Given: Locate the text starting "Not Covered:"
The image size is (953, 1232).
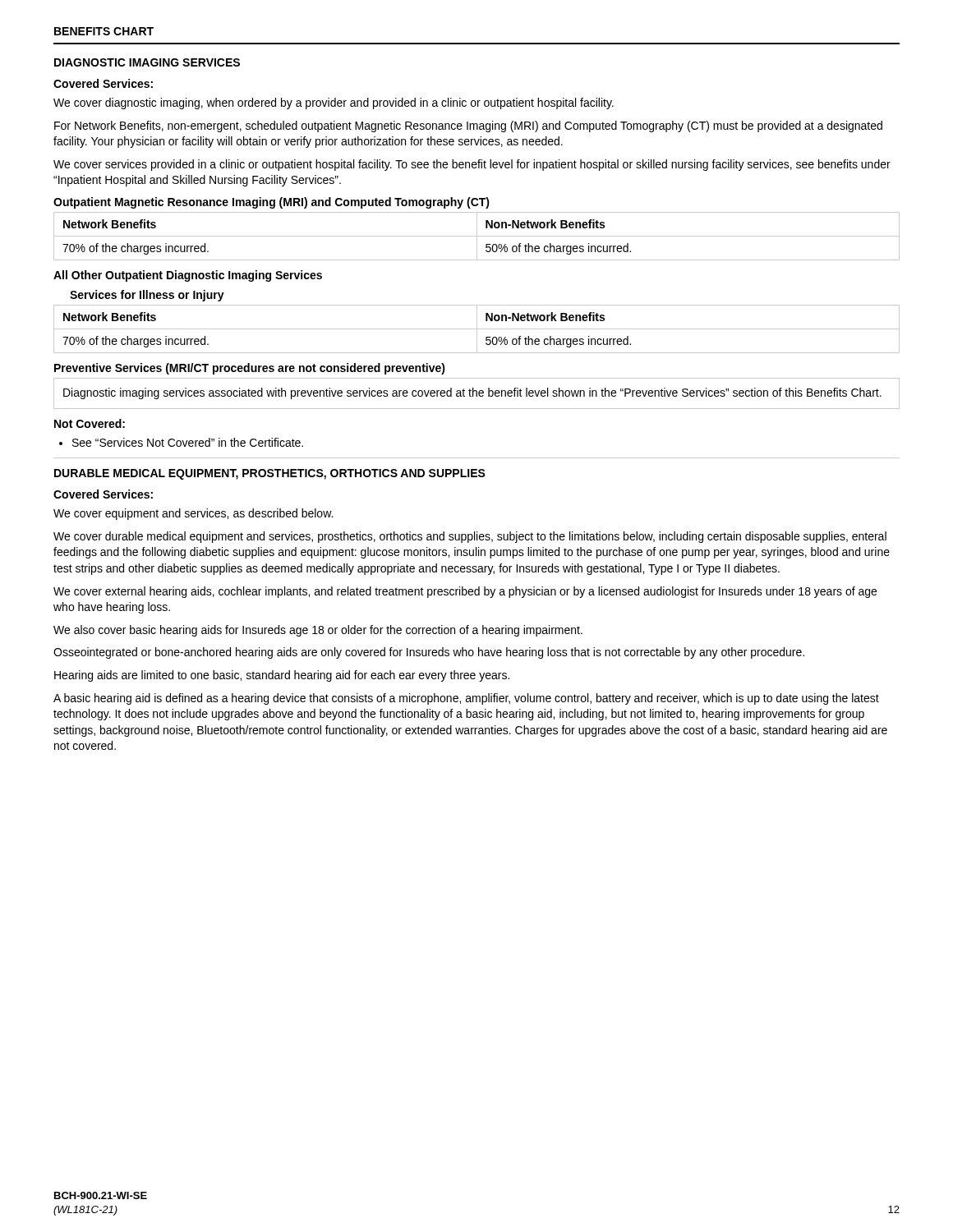Looking at the screenshot, I should tap(89, 423).
